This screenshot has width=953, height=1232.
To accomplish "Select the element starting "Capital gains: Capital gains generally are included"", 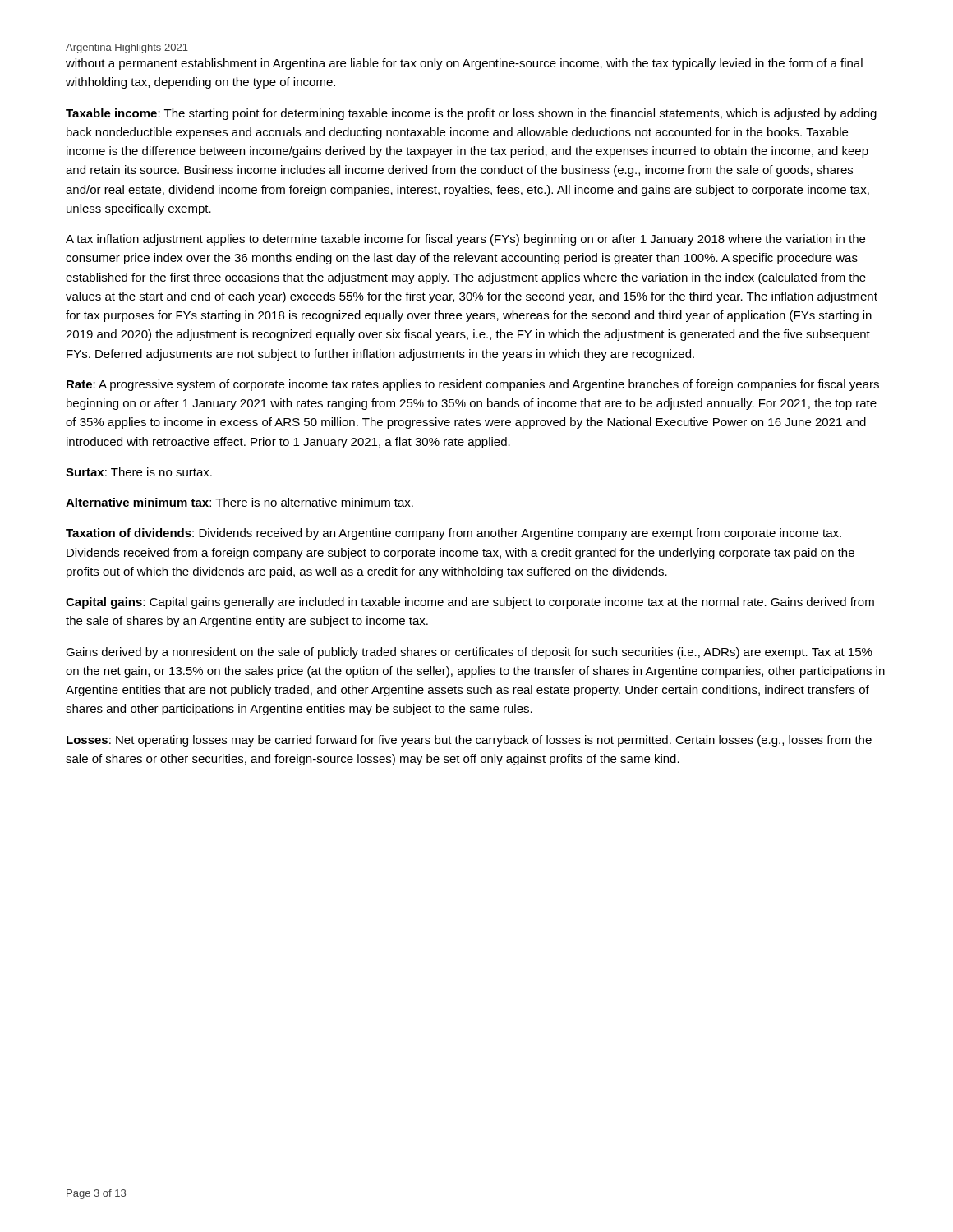I will click(x=470, y=611).
